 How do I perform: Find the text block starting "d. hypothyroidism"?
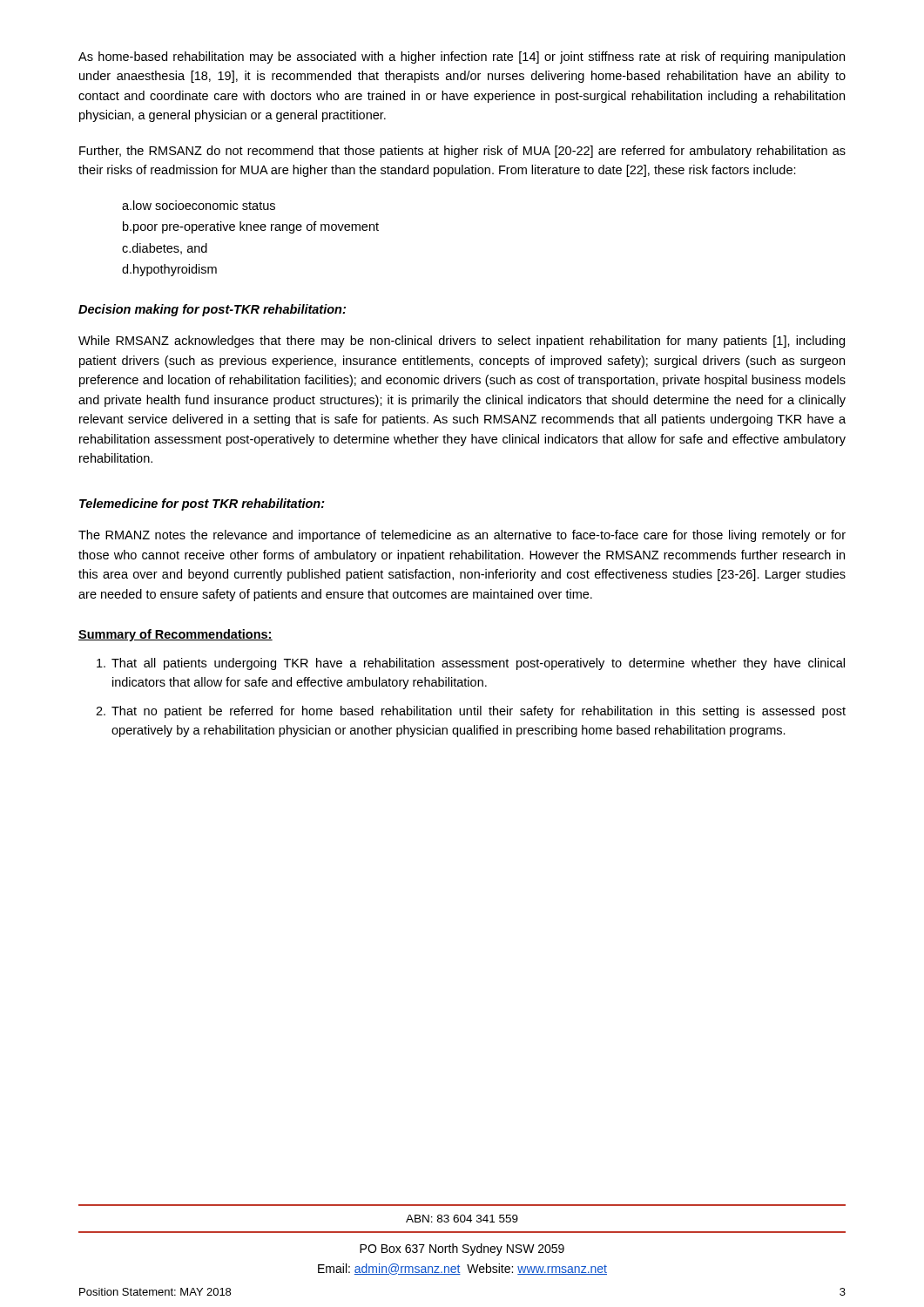pyautogui.click(x=169, y=270)
